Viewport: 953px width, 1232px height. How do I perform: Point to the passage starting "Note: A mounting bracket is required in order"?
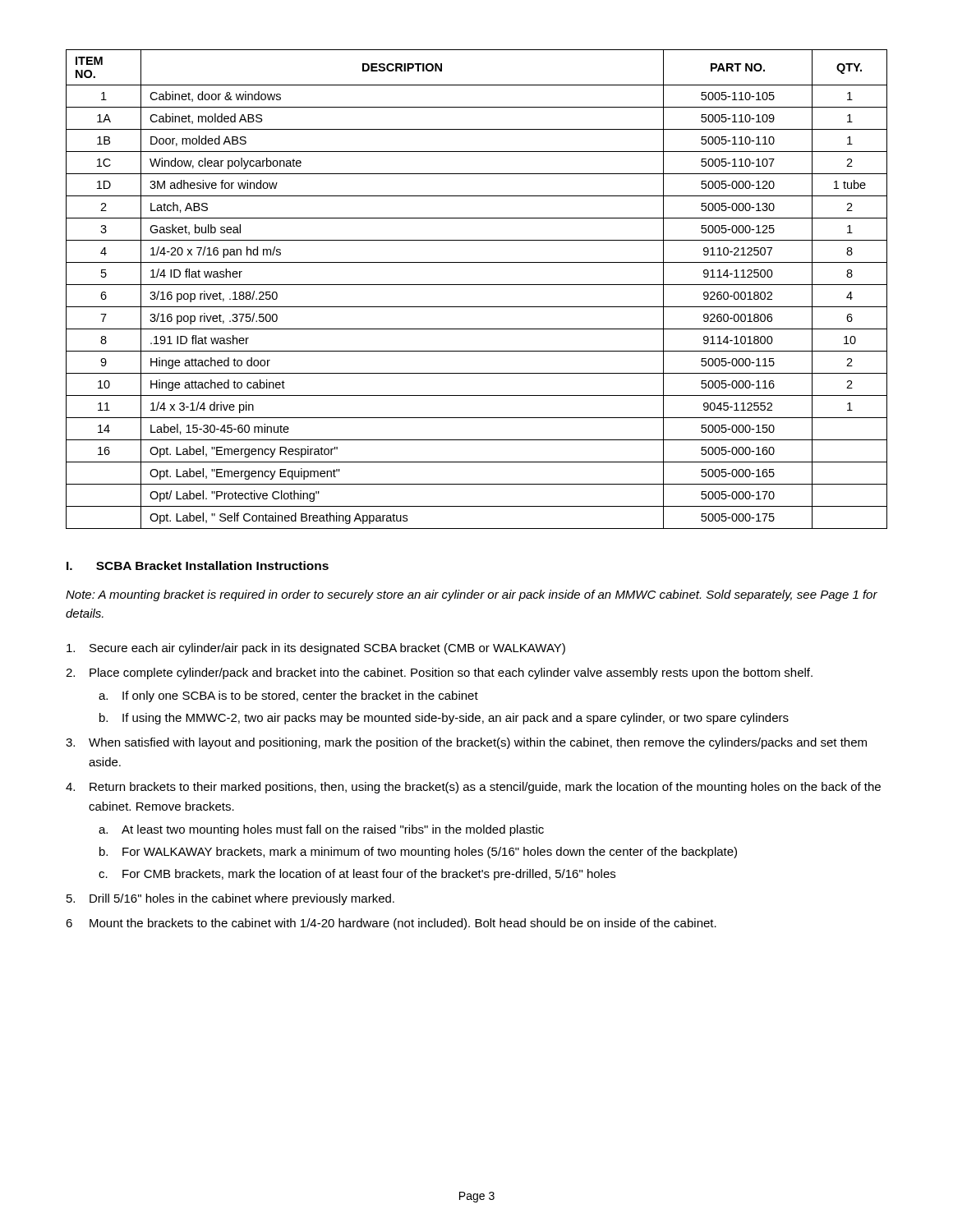pyautogui.click(x=471, y=604)
